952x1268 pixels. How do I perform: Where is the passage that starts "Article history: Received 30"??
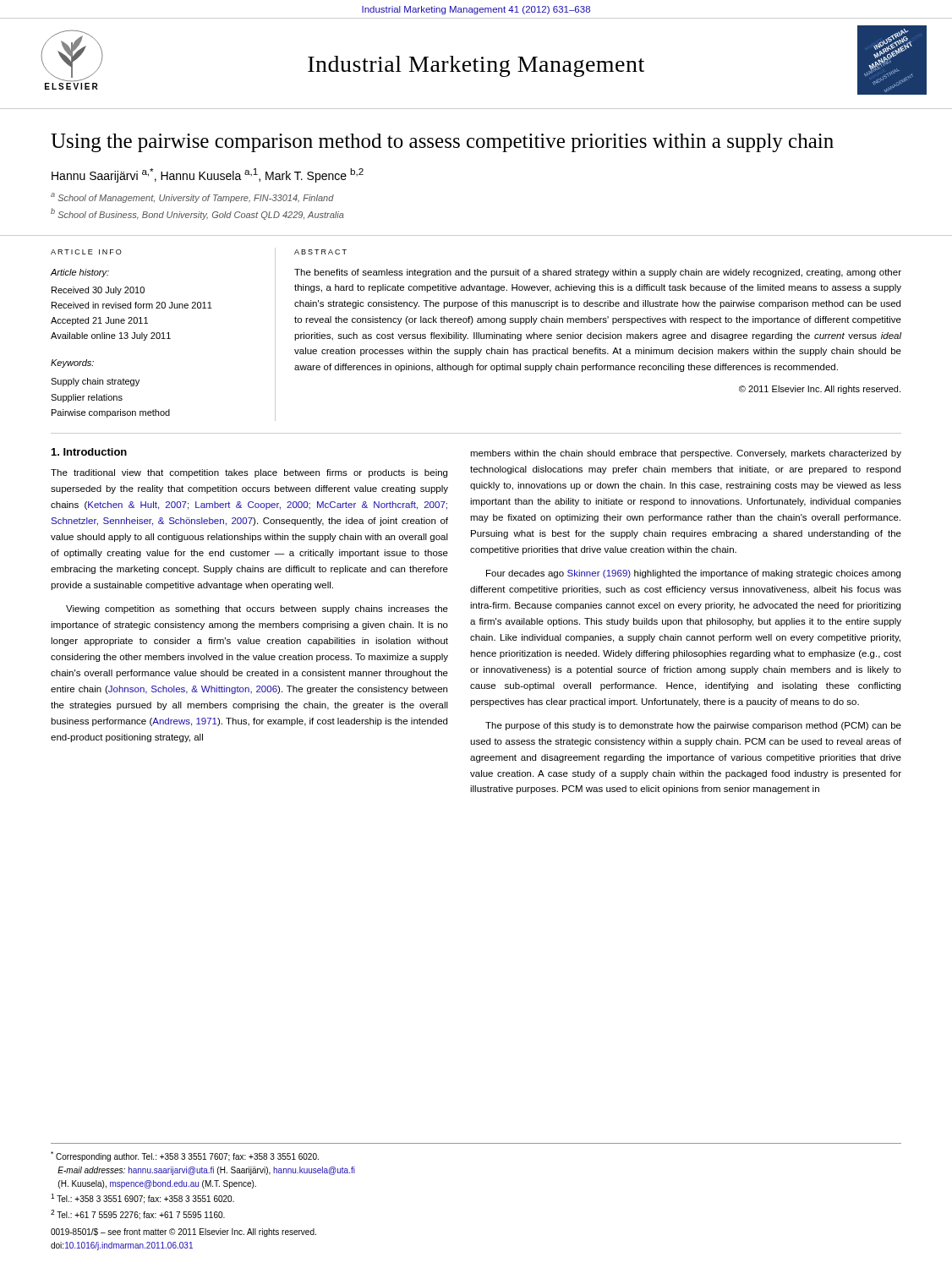click(154, 303)
